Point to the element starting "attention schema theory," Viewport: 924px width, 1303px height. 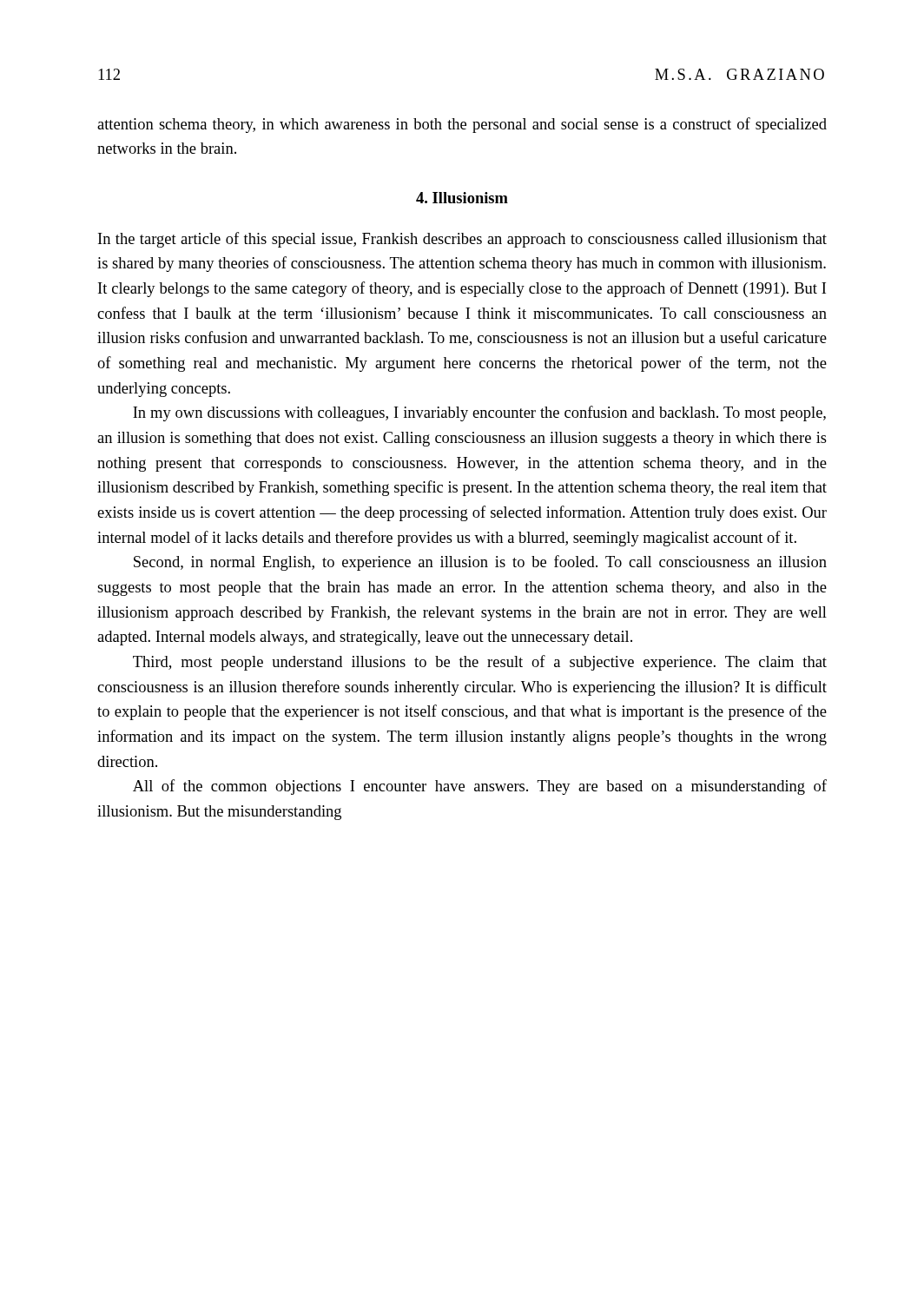point(462,136)
